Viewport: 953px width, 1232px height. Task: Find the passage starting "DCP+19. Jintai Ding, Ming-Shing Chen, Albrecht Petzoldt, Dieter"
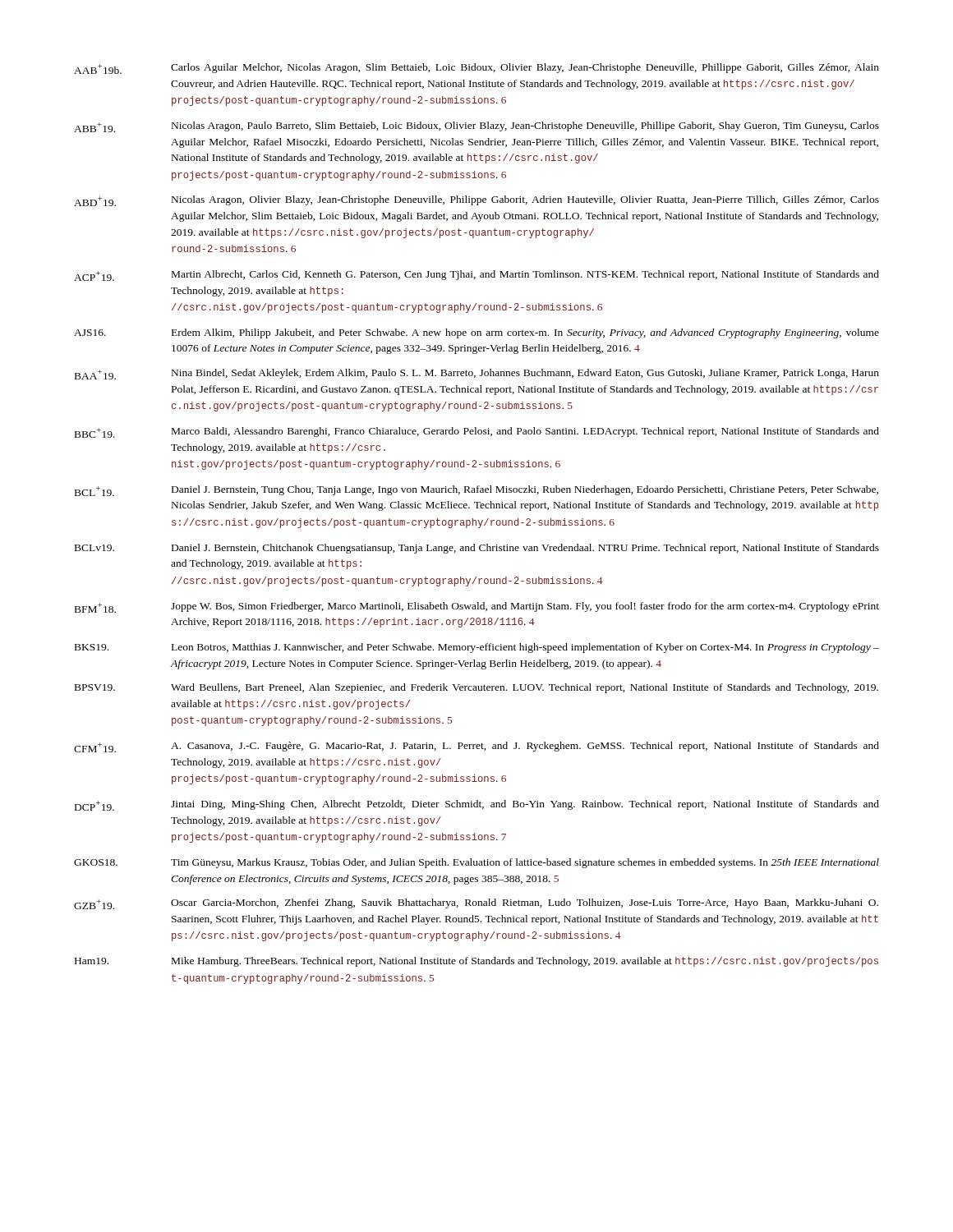click(x=476, y=821)
